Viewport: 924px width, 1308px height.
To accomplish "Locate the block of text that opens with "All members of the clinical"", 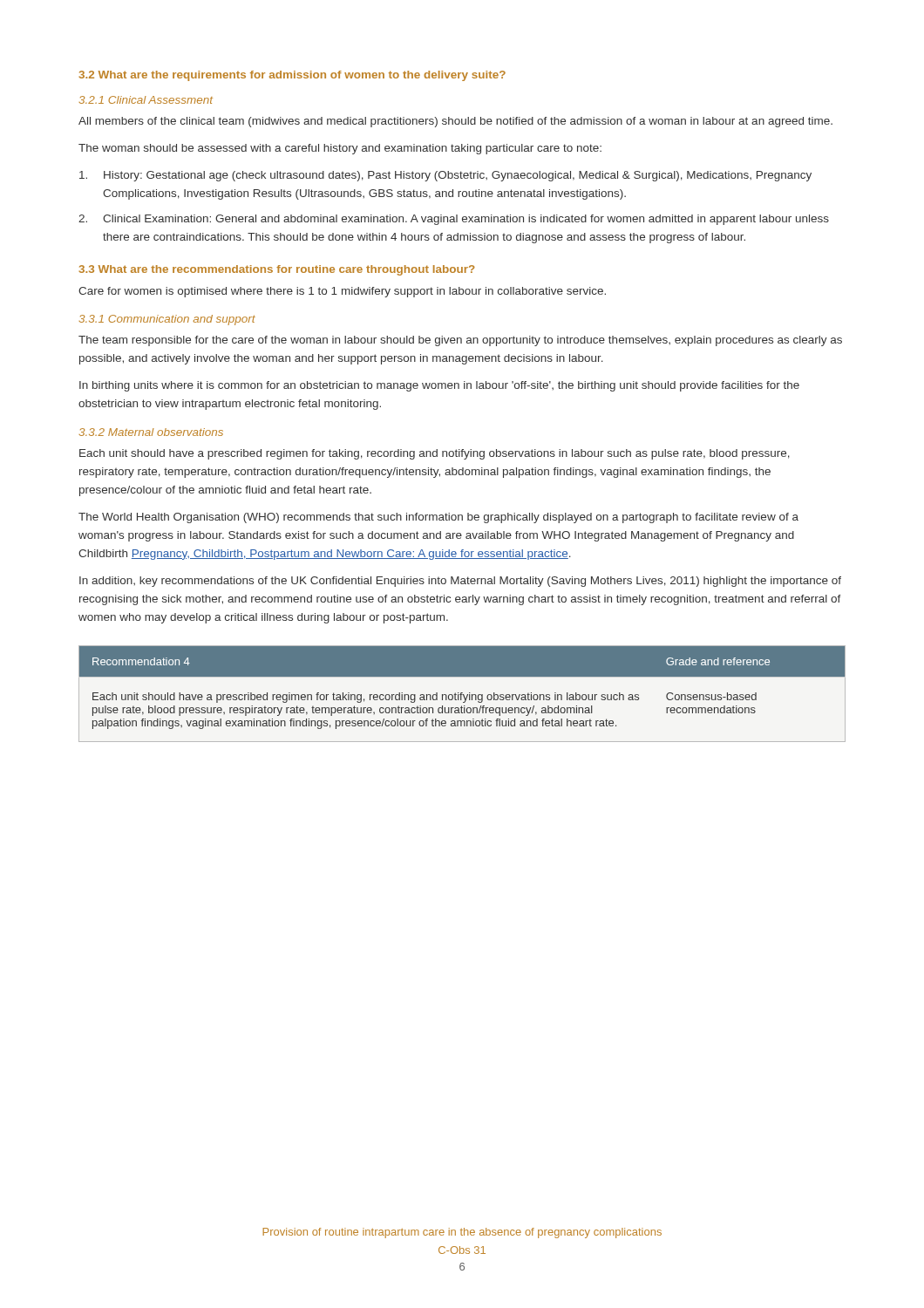I will click(456, 121).
